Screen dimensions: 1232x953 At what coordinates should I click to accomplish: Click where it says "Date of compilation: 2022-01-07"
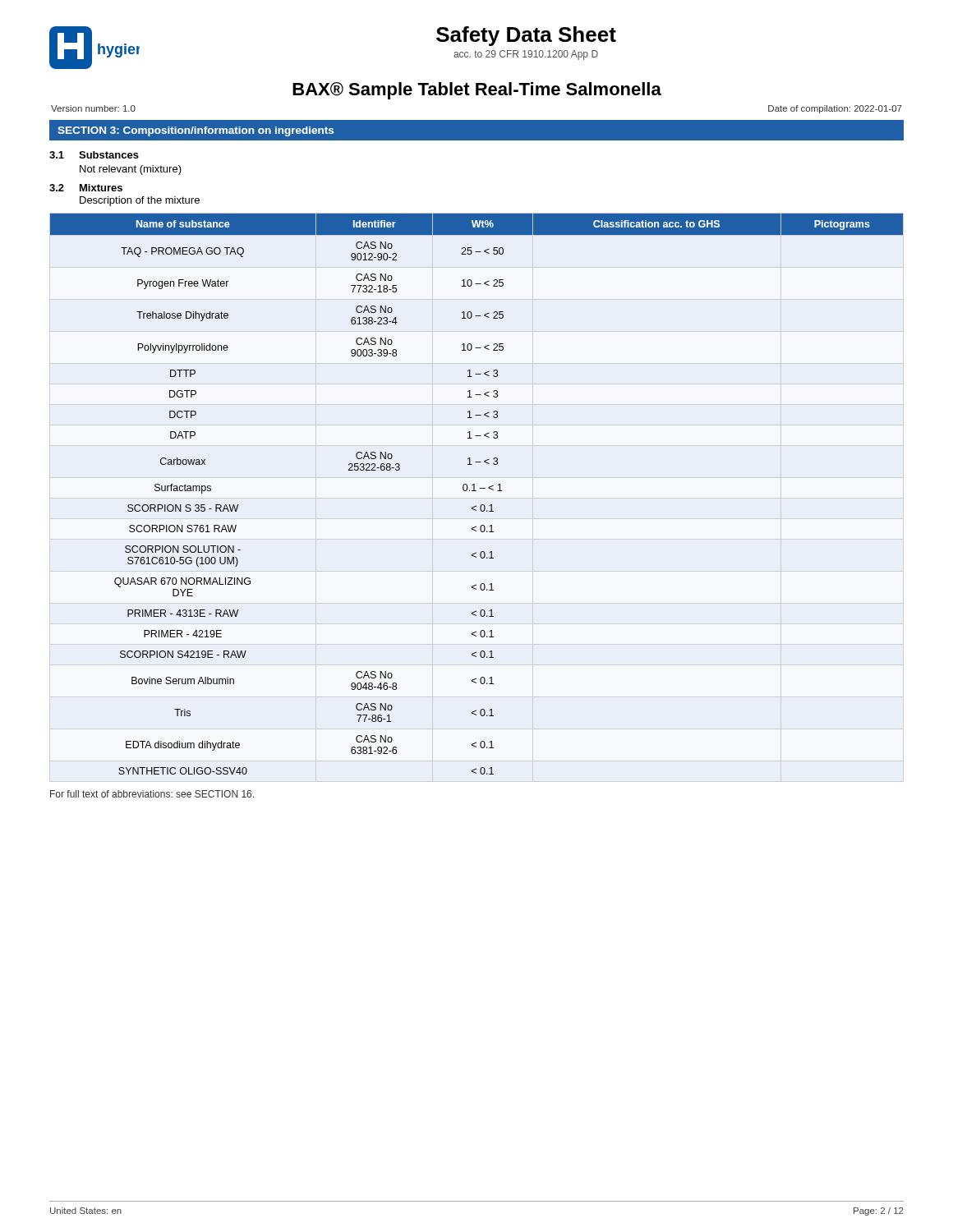coord(835,108)
